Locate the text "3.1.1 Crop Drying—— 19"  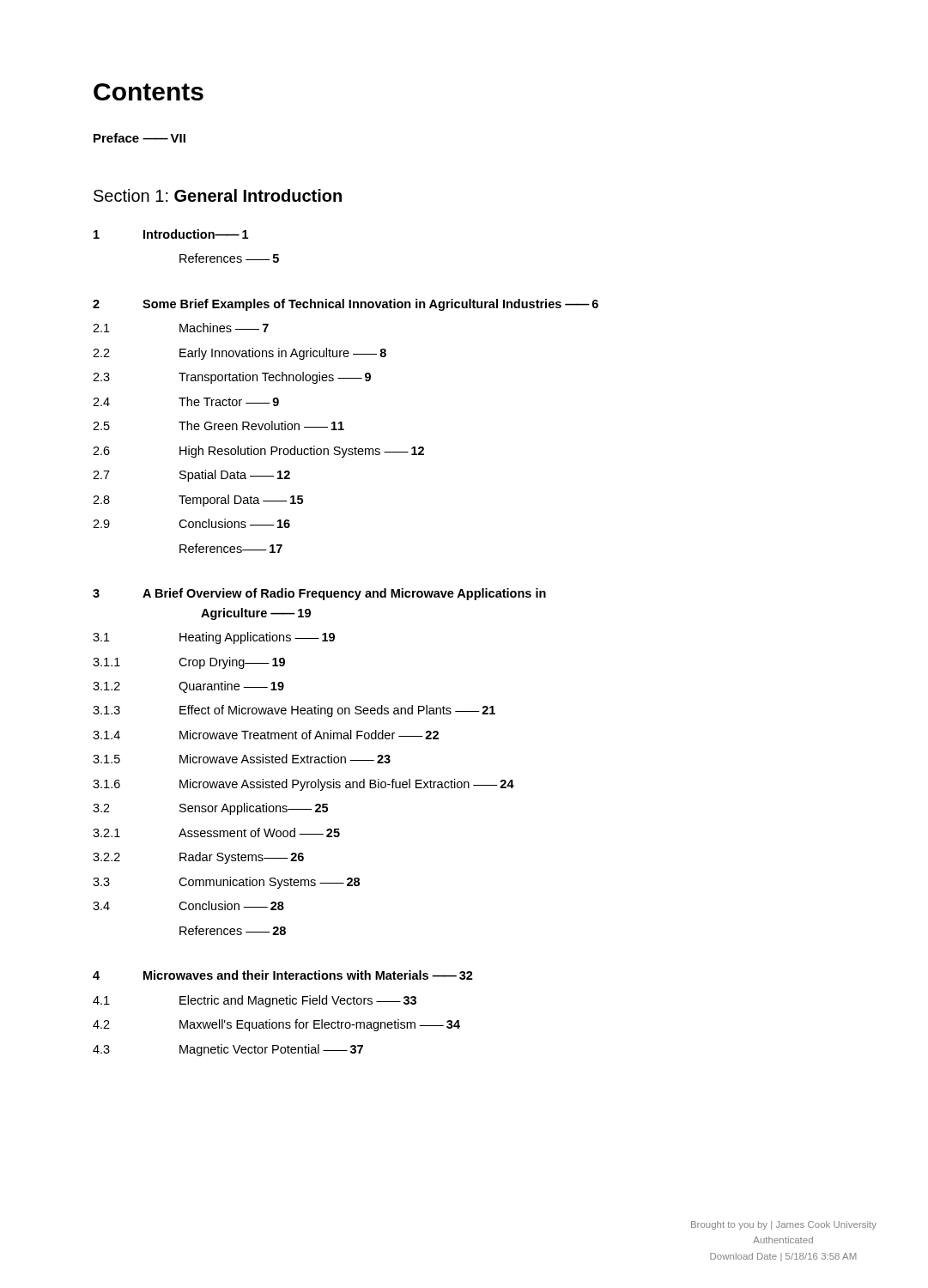(189, 663)
